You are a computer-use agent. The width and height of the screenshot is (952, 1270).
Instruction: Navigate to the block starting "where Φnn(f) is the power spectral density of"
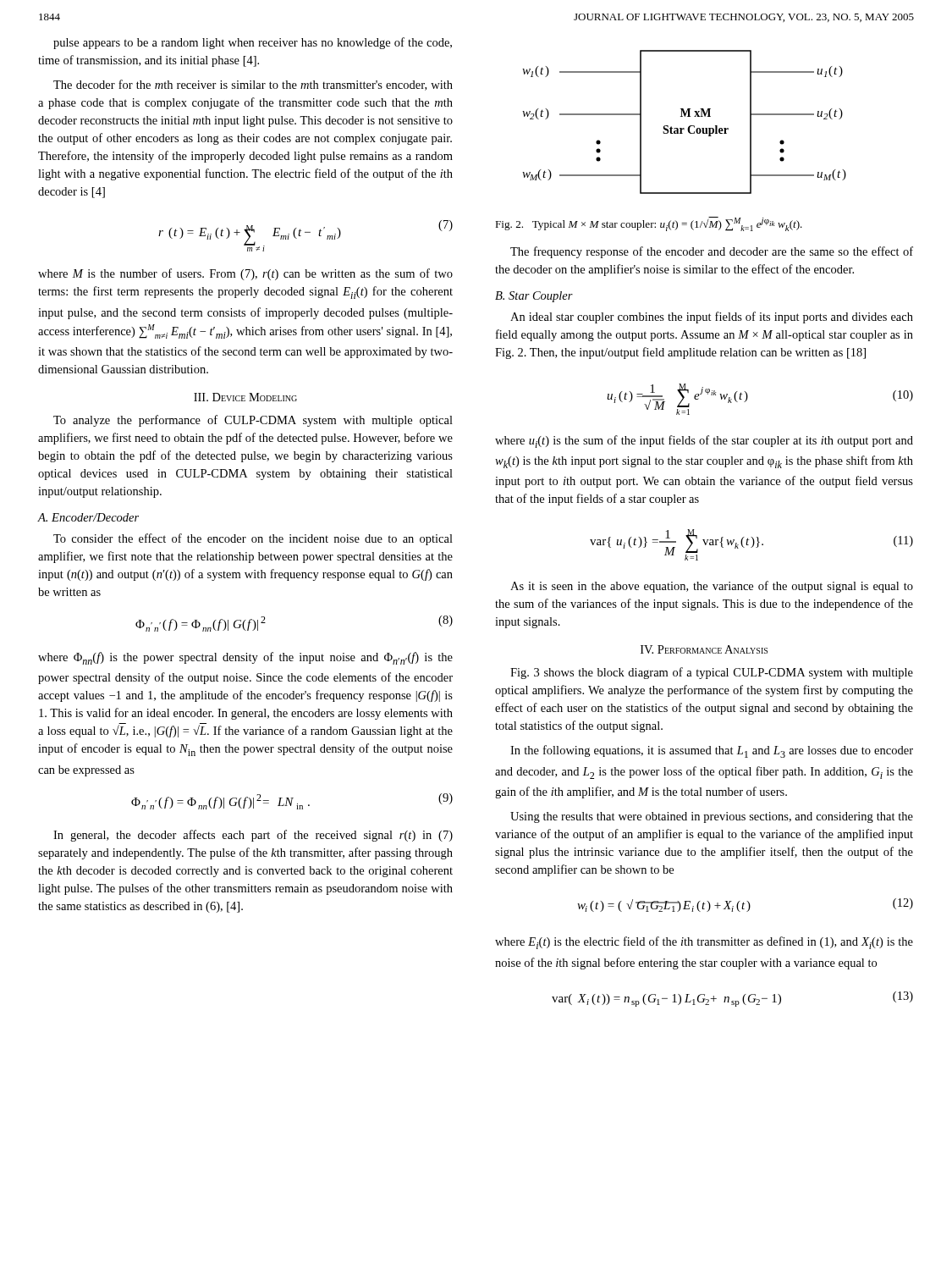pos(245,713)
